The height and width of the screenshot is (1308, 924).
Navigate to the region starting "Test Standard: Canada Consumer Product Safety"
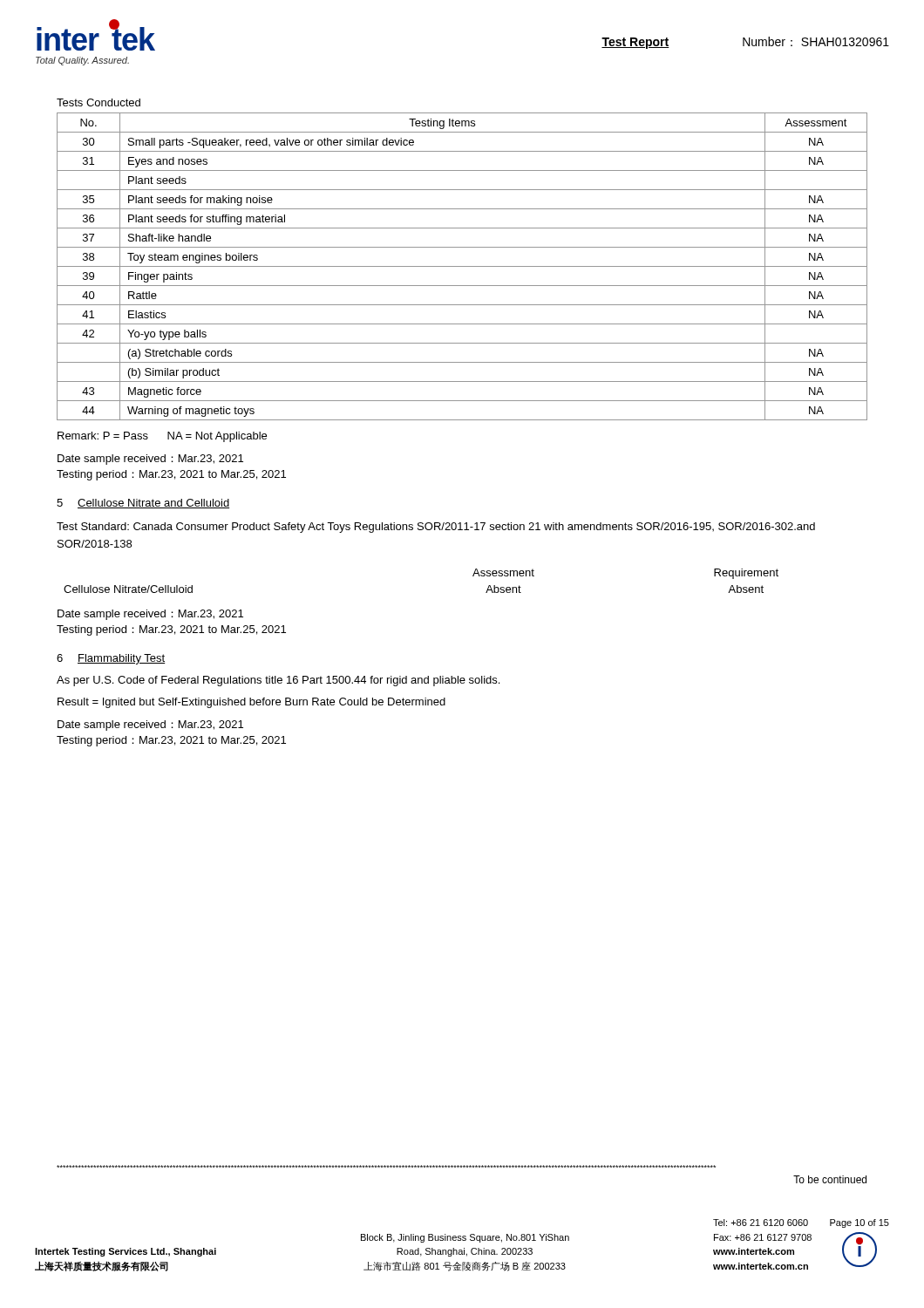[436, 535]
